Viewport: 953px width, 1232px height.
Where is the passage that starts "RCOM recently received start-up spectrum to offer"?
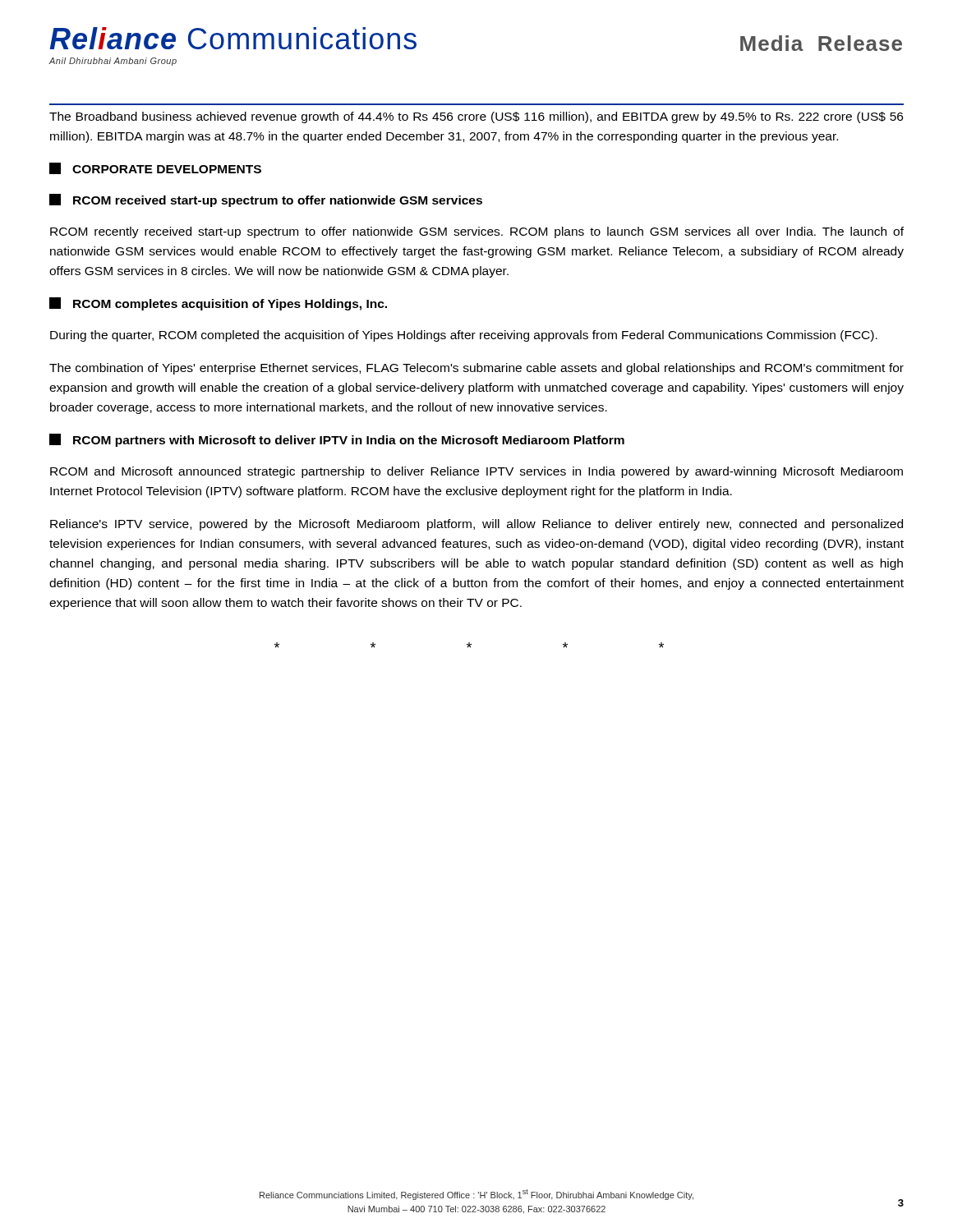(x=476, y=251)
